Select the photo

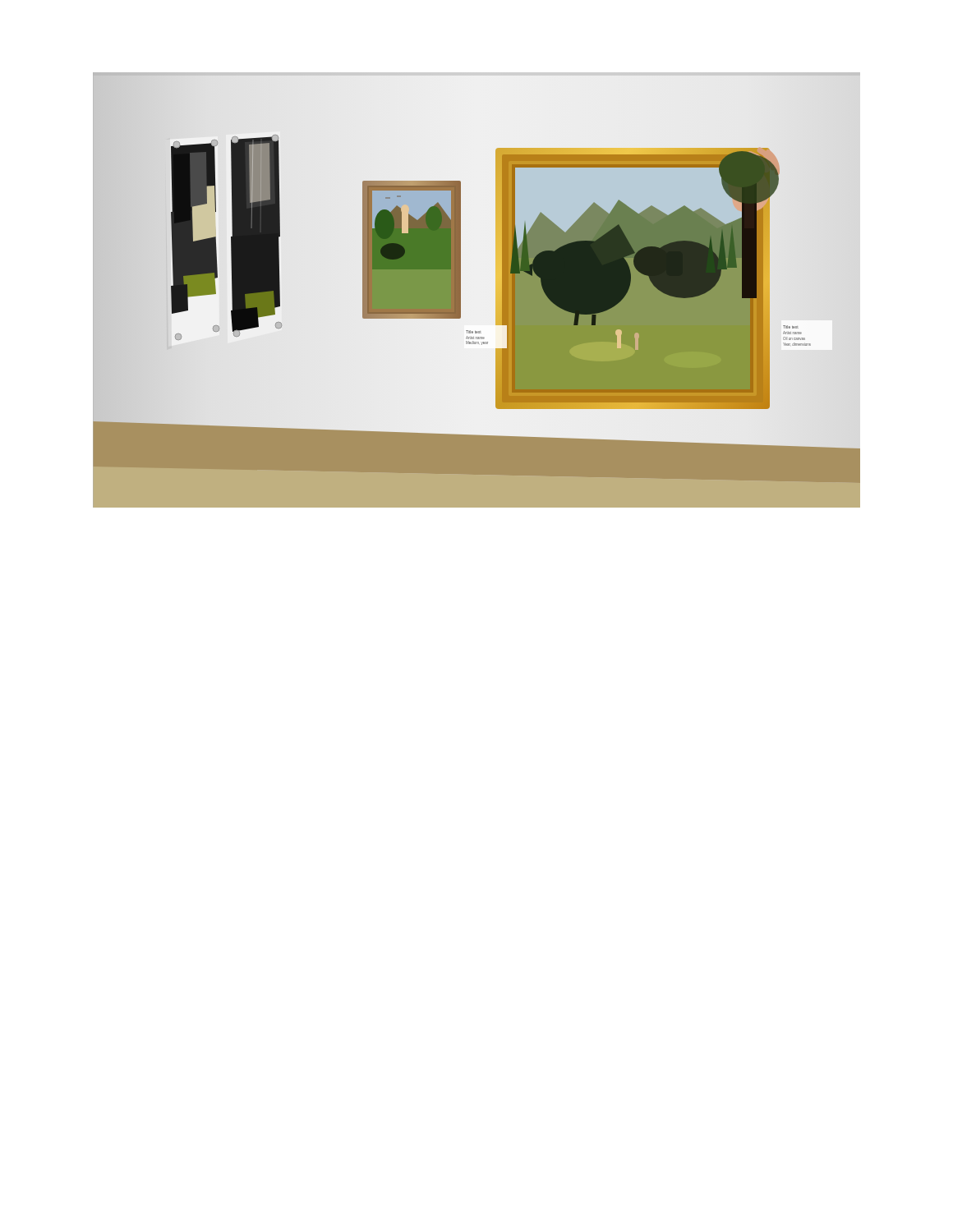(x=476, y=290)
